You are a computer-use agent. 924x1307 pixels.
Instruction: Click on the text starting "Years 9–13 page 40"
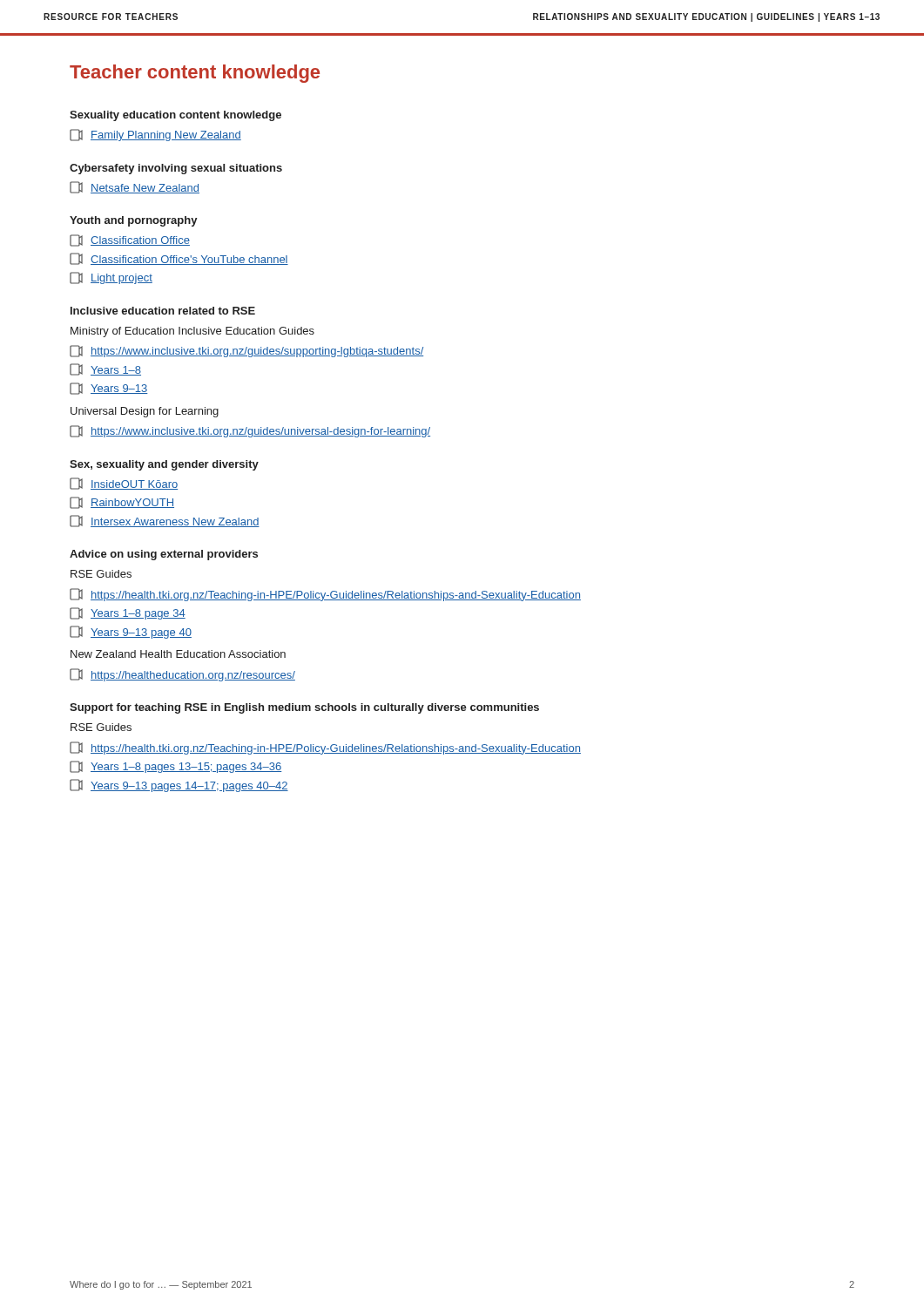(131, 632)
